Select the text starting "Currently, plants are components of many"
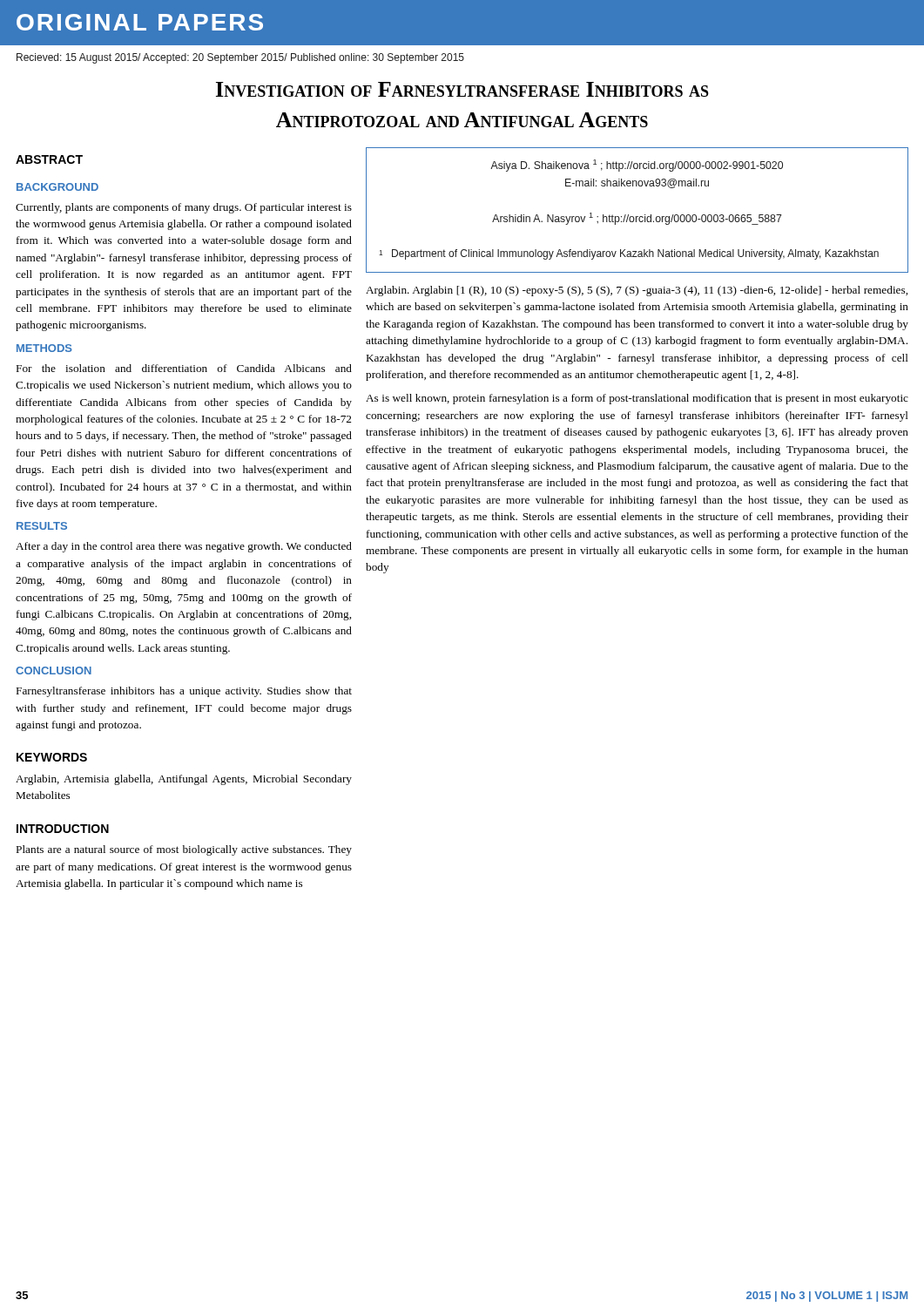Viewport: 924px width, 1307px height. point(184,266)
